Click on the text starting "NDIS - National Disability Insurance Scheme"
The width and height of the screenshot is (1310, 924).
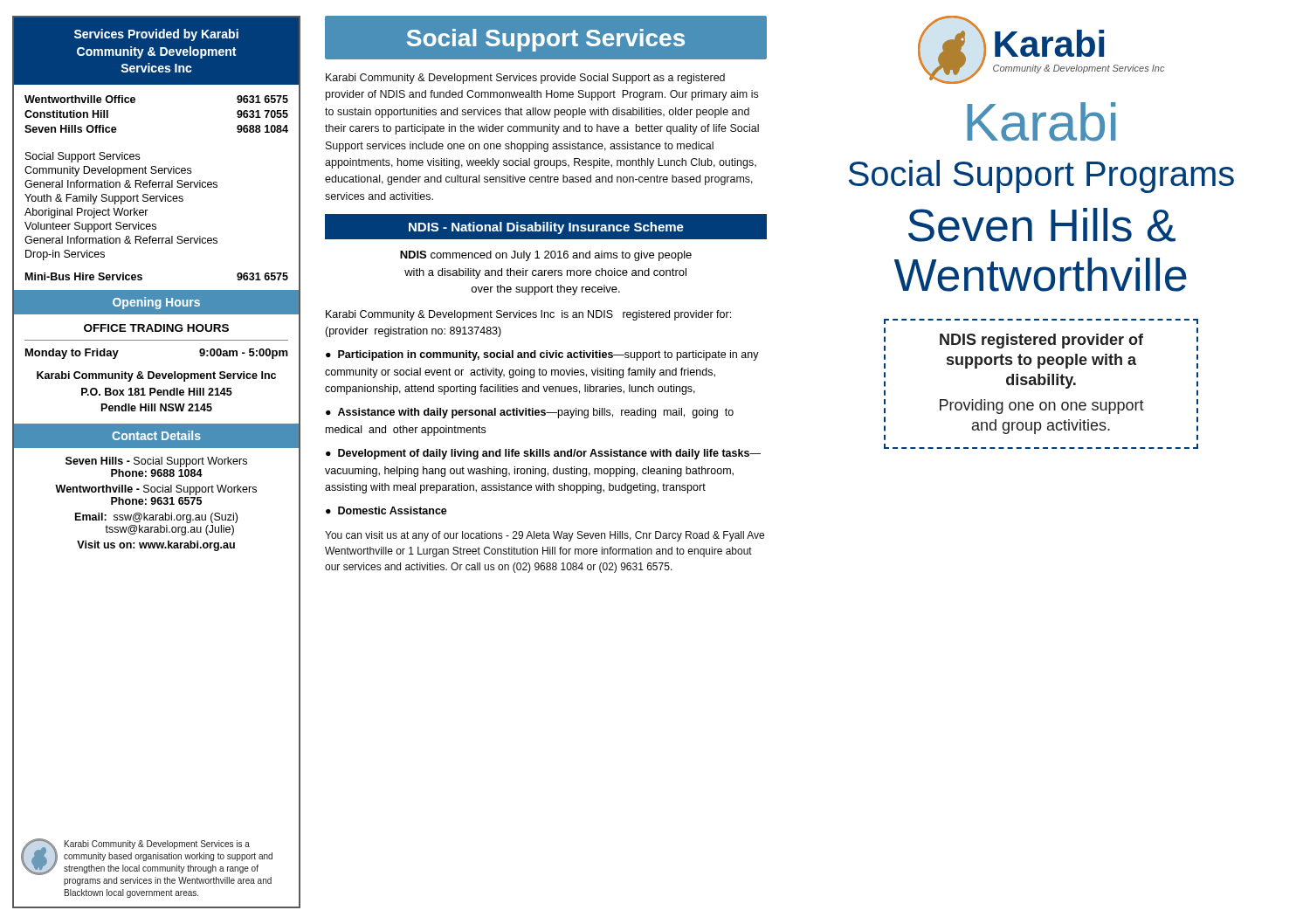546,227
